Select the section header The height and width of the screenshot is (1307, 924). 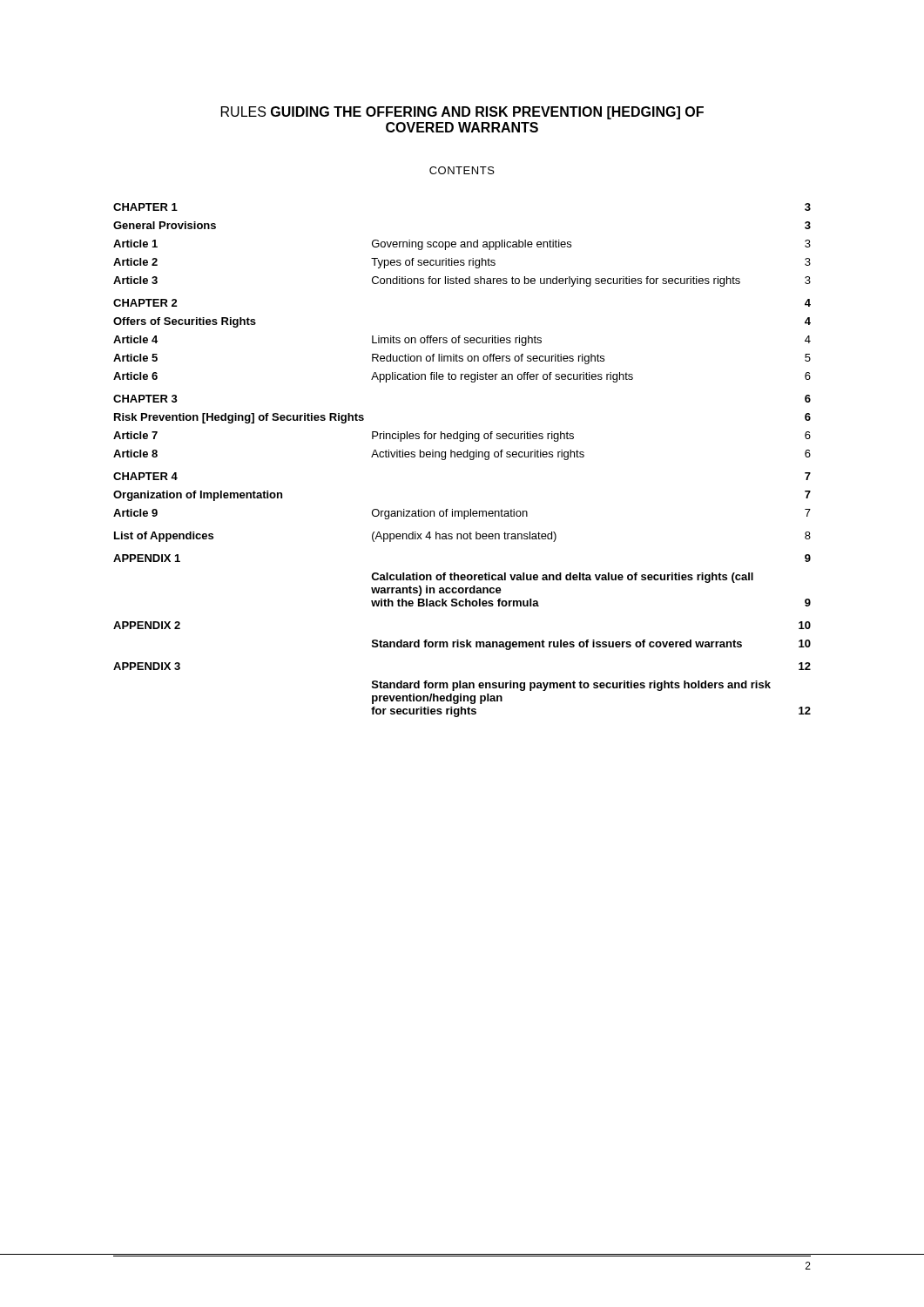pos(462,170)
